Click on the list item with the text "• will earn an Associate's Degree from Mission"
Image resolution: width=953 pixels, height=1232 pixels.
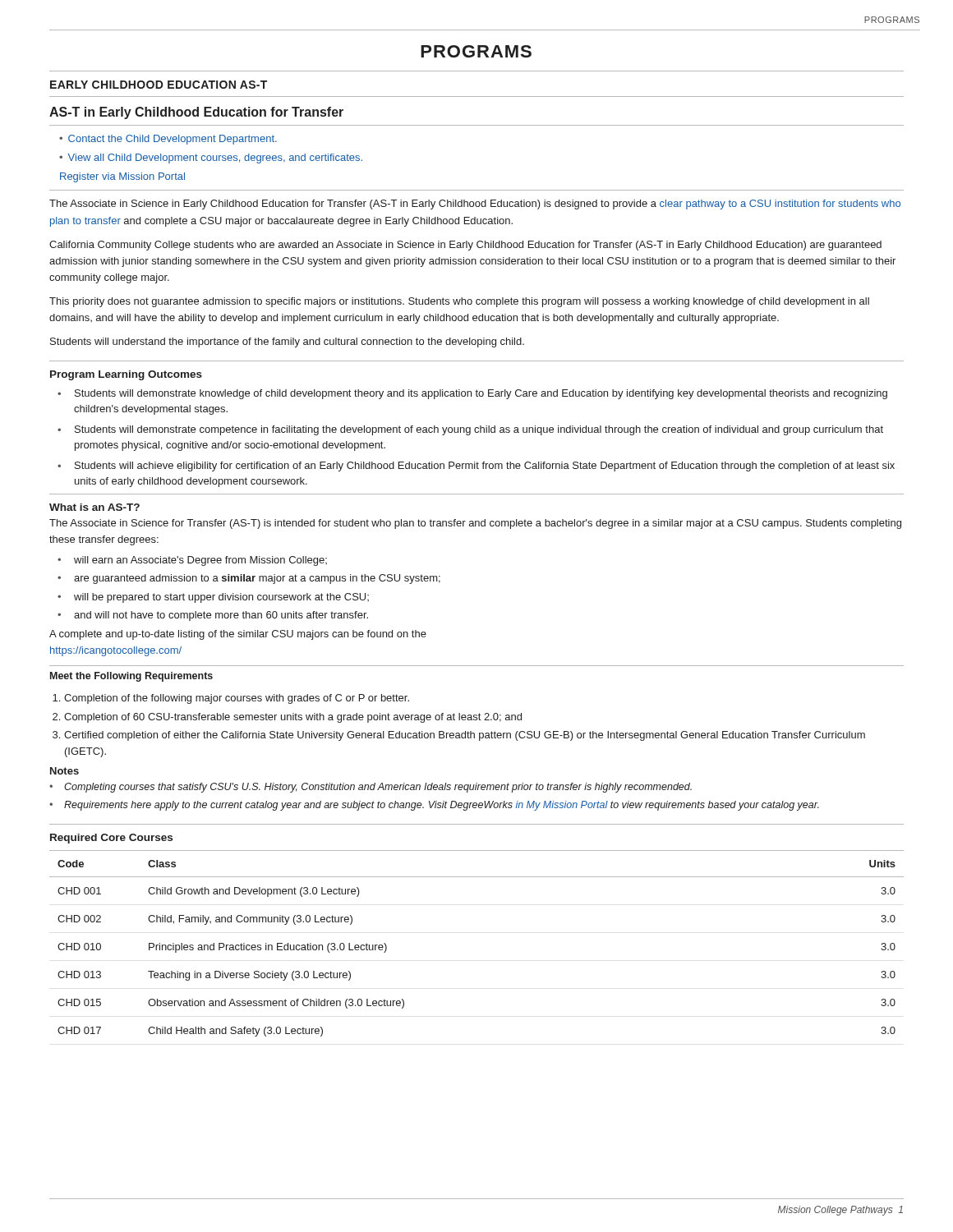(193, 560)
